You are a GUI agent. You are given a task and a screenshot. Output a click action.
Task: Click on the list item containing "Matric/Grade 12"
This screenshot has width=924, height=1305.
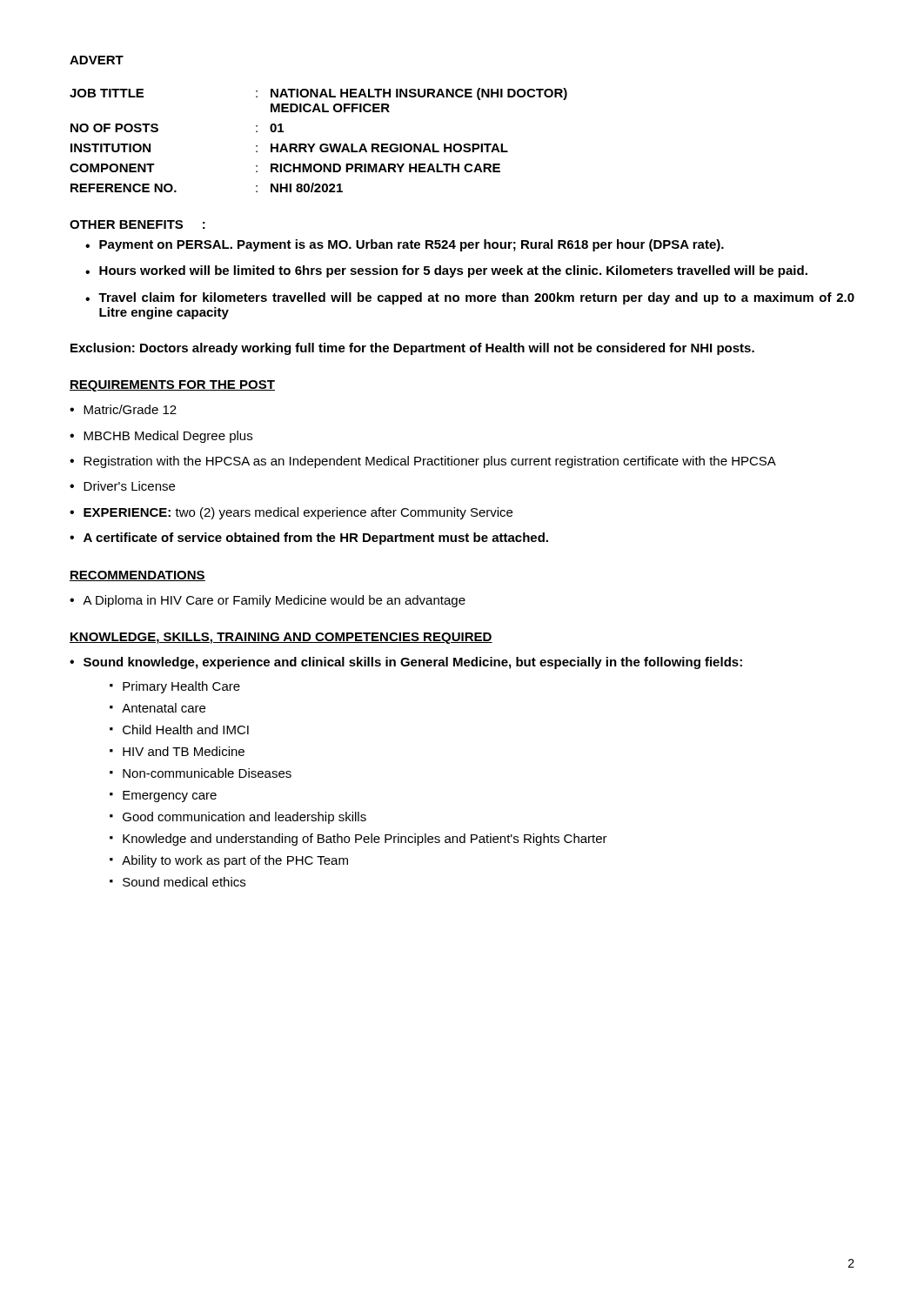[130, 409]
